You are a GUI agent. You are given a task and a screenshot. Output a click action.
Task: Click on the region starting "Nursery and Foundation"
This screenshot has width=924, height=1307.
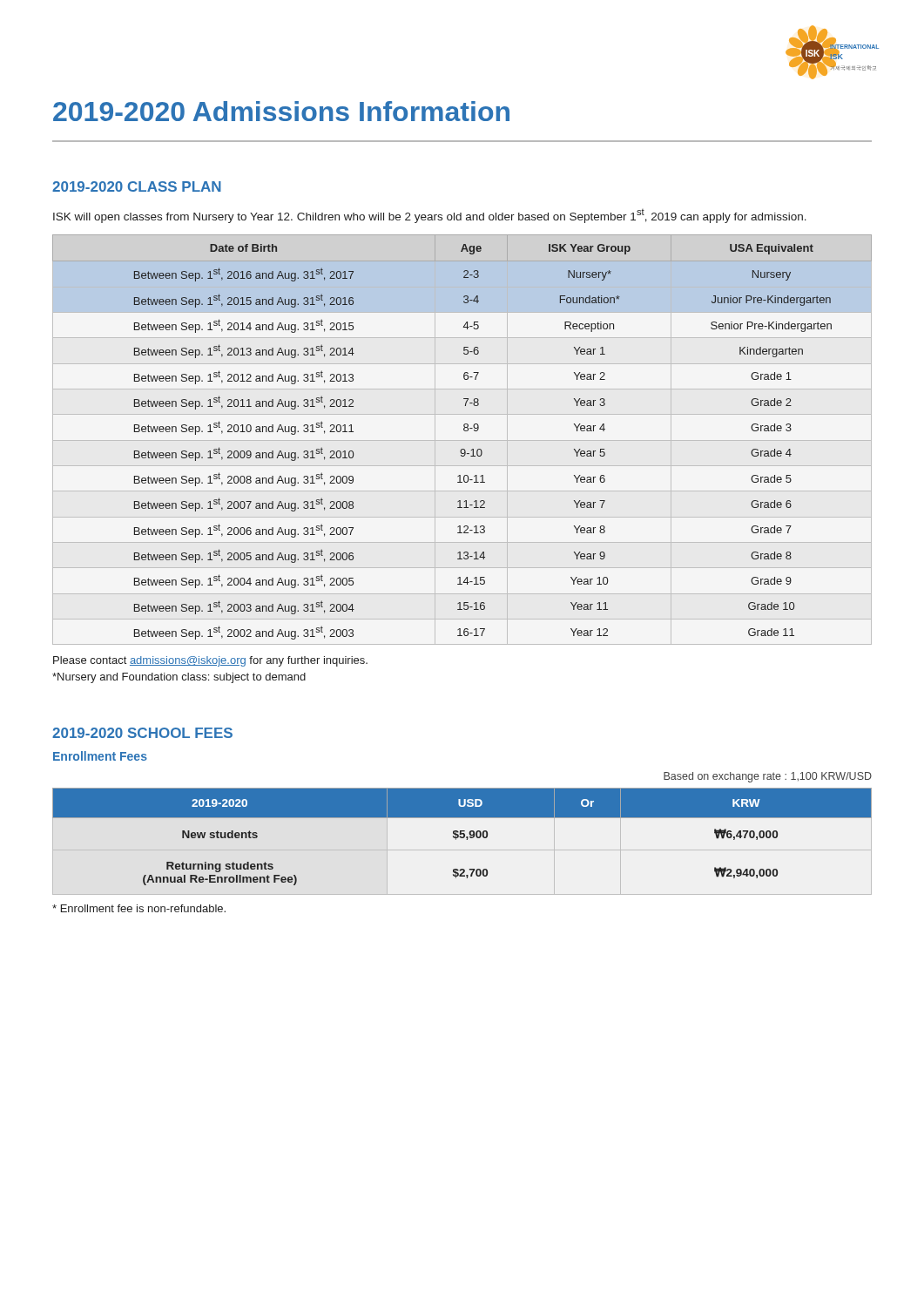[x=179, y=677]
